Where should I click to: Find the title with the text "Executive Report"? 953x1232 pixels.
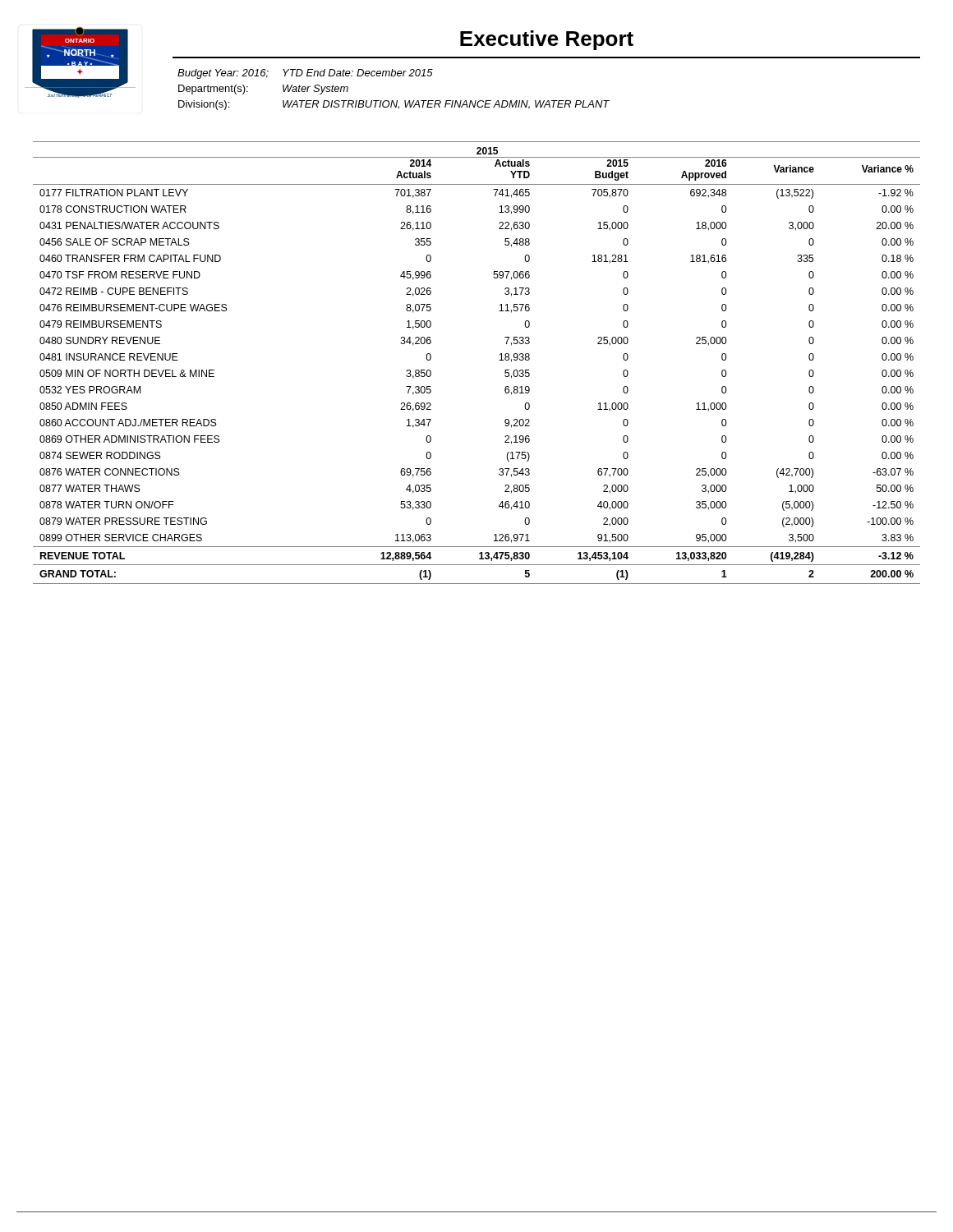click(546, 39)
